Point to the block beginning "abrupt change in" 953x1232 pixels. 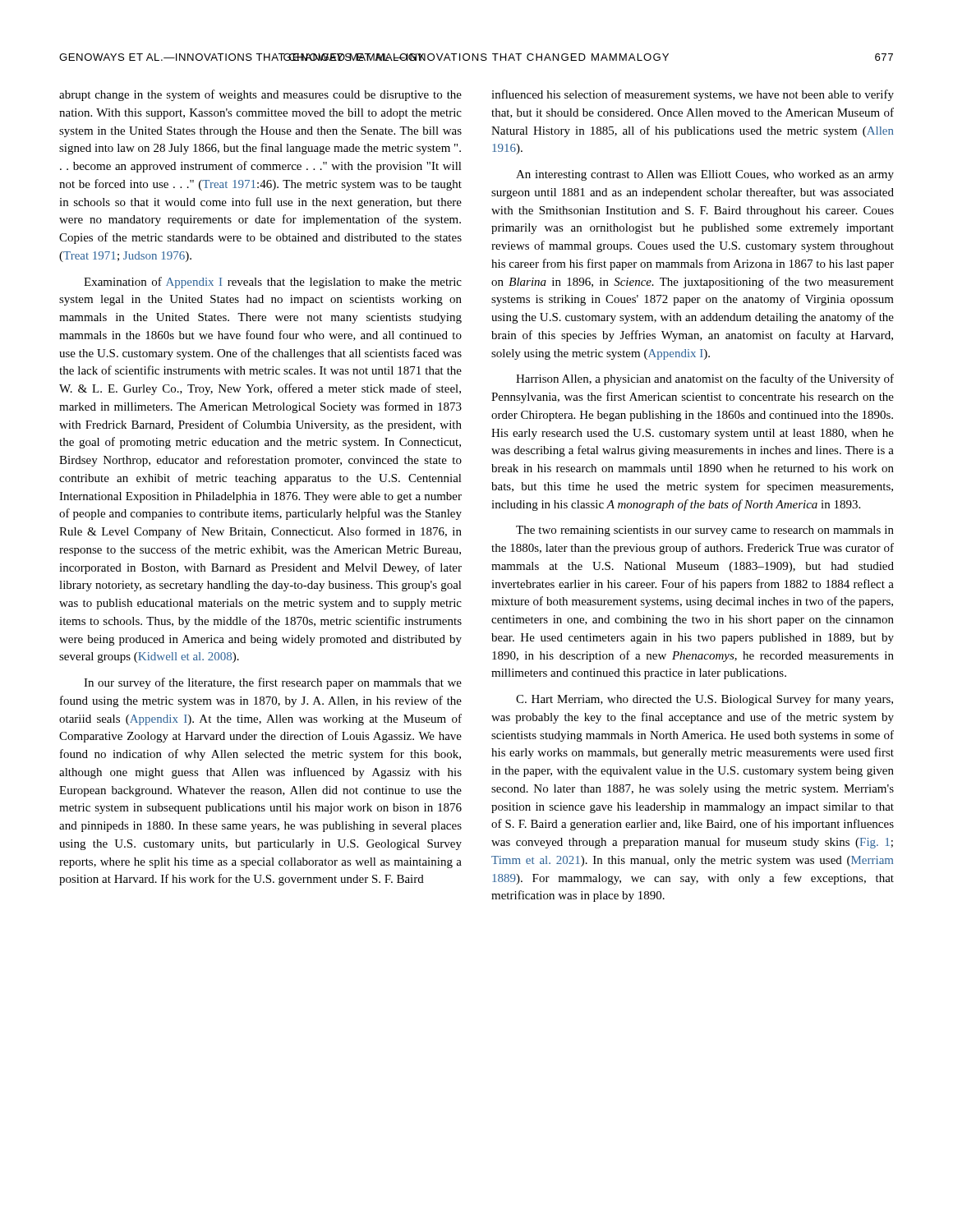coord(260,176)
